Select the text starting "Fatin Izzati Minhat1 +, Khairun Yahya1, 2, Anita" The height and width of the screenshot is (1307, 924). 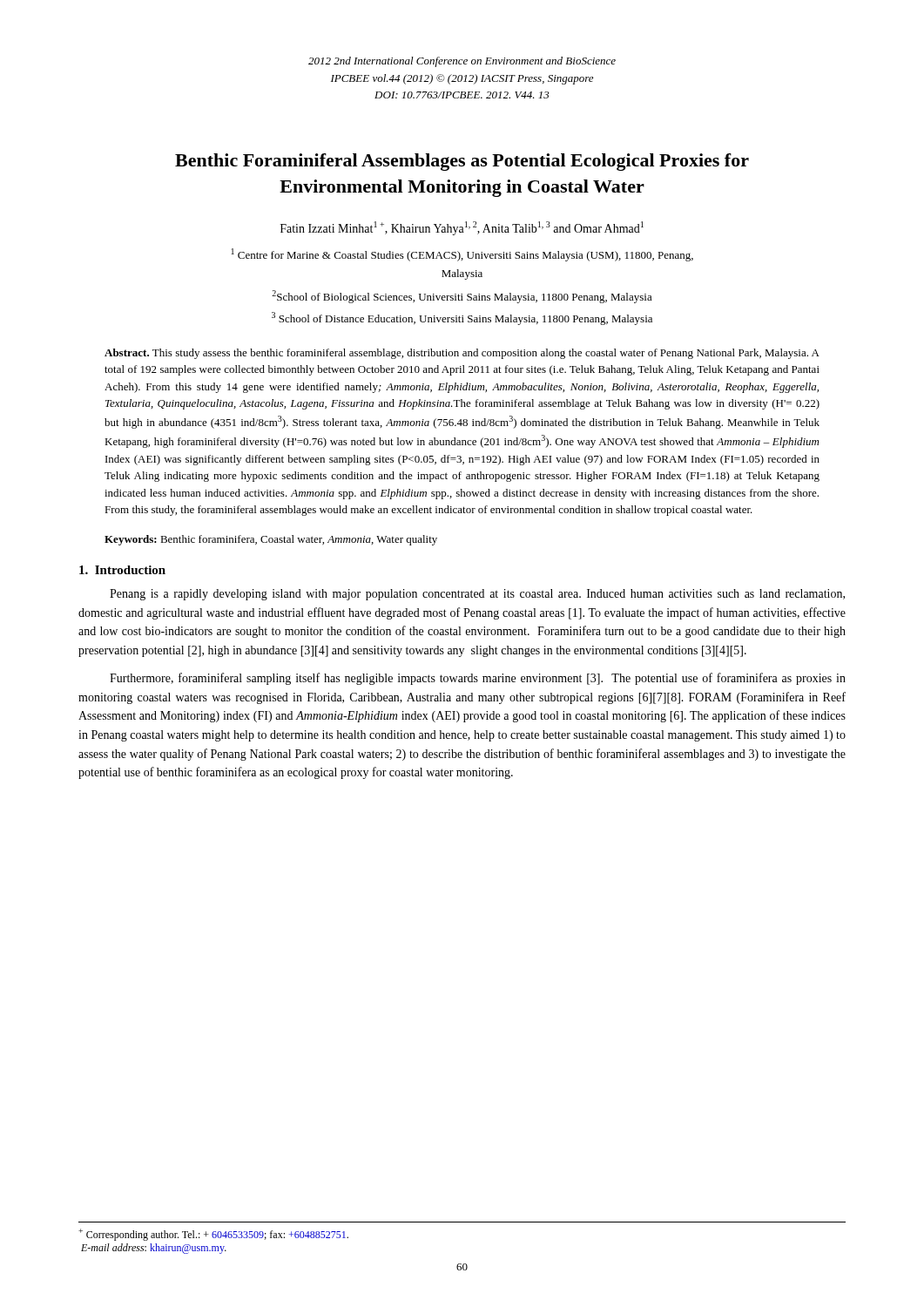pos(462,227)
